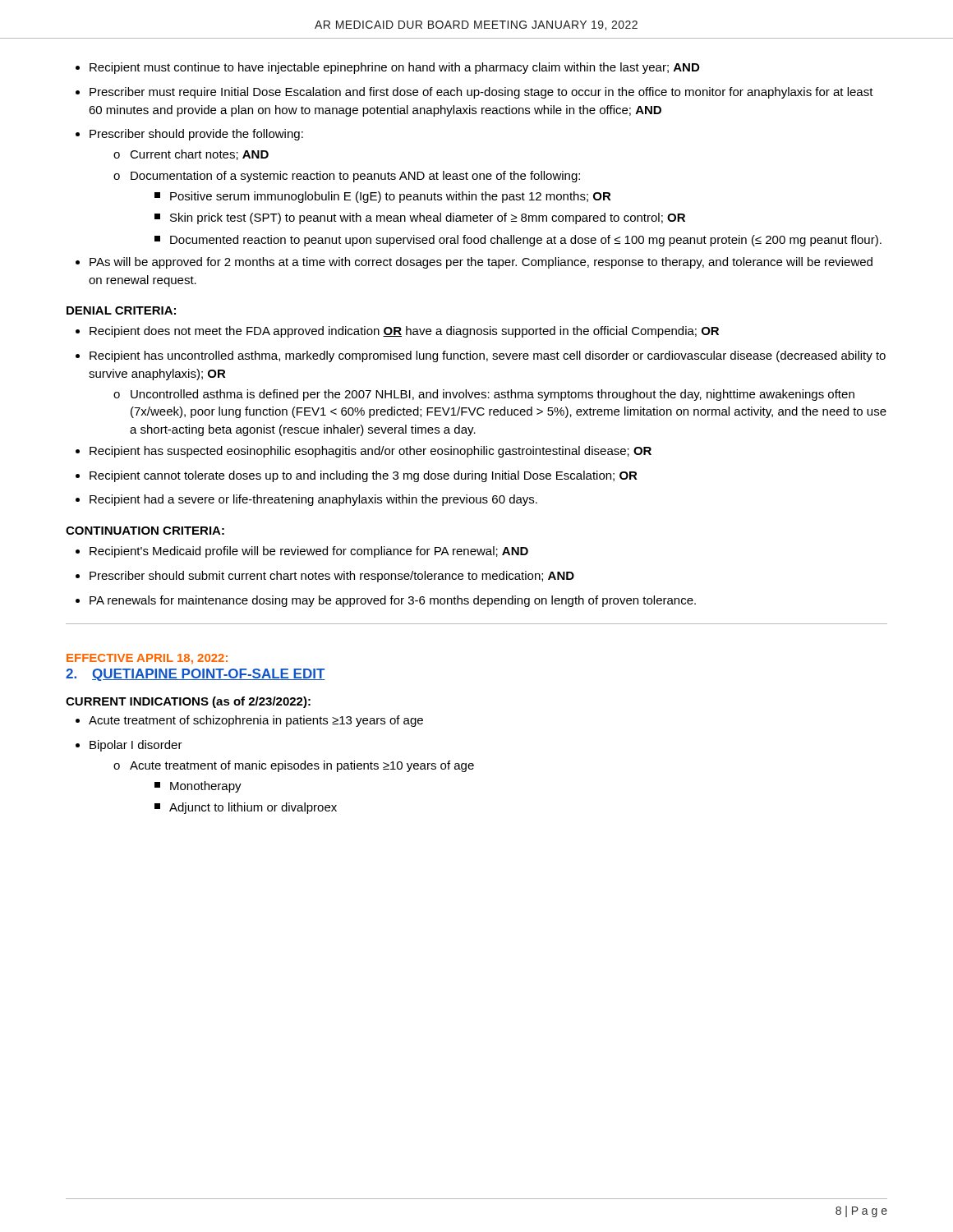
Task: Point to the passage starting "CURRENT INDICATIONS (as of 2/23/2022):"
Action: pyautogui.click(x=189, y=701)
